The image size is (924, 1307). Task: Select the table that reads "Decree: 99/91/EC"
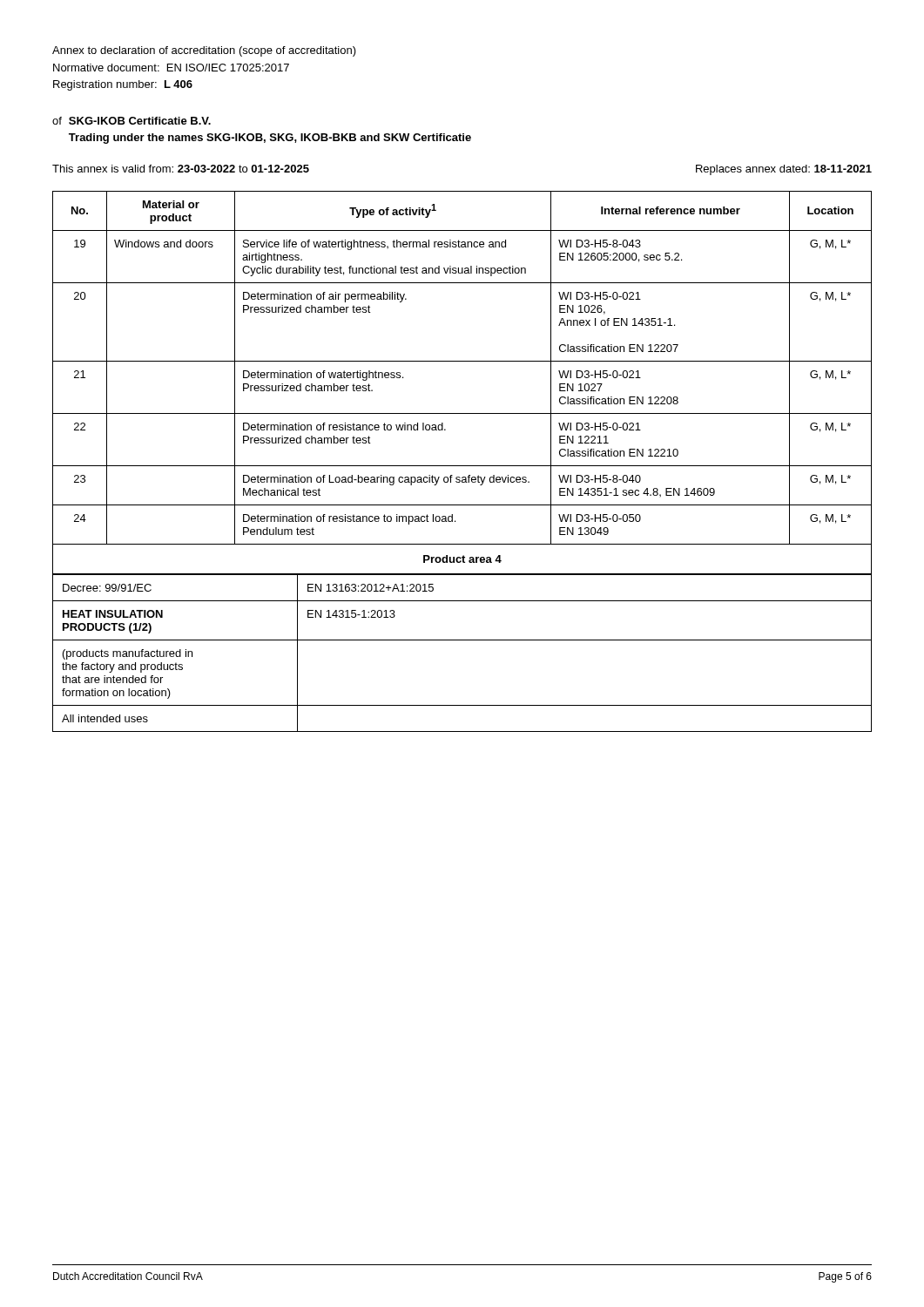click(462, 653)
